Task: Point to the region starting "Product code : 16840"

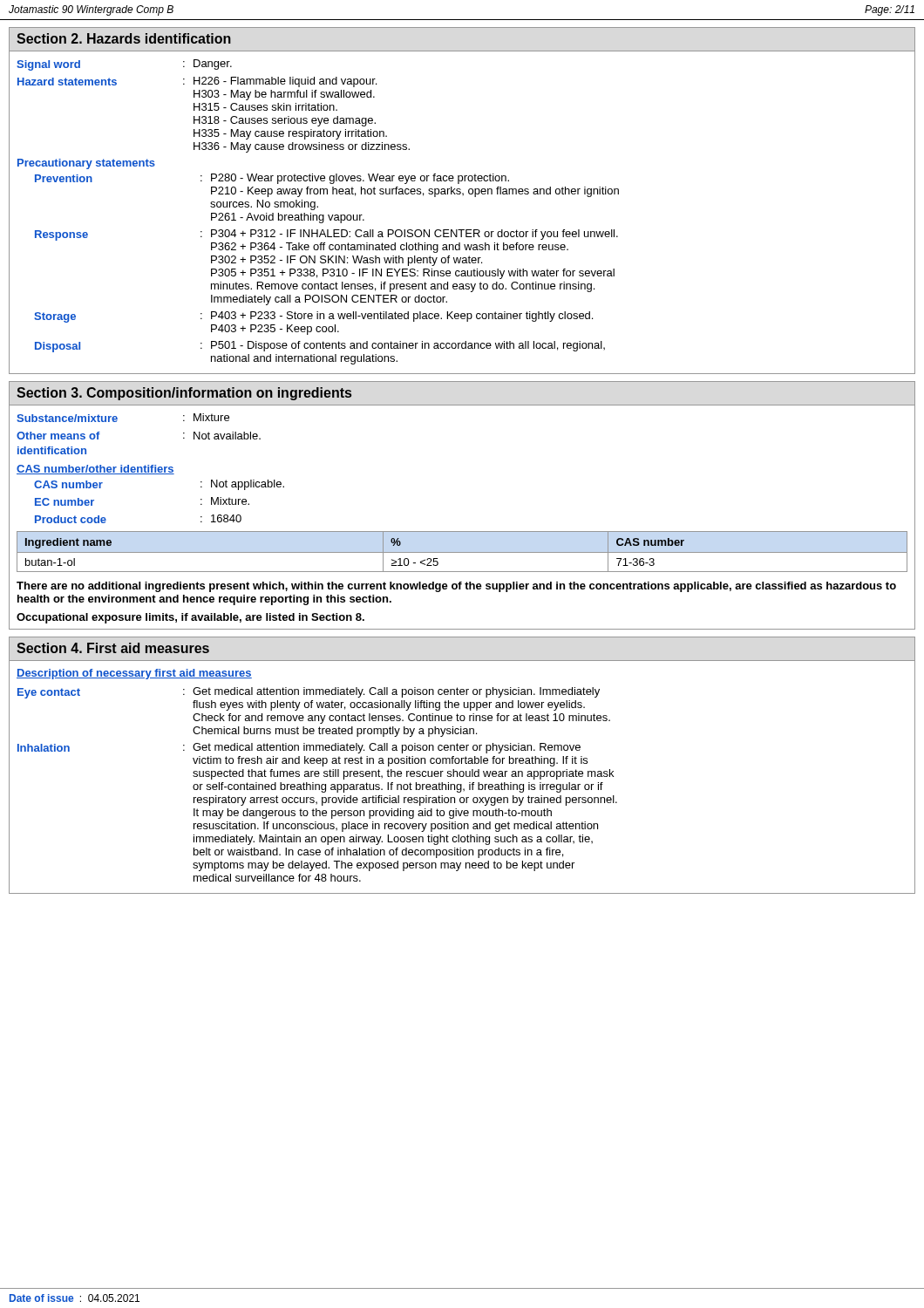Action: (x=69, y=518)
